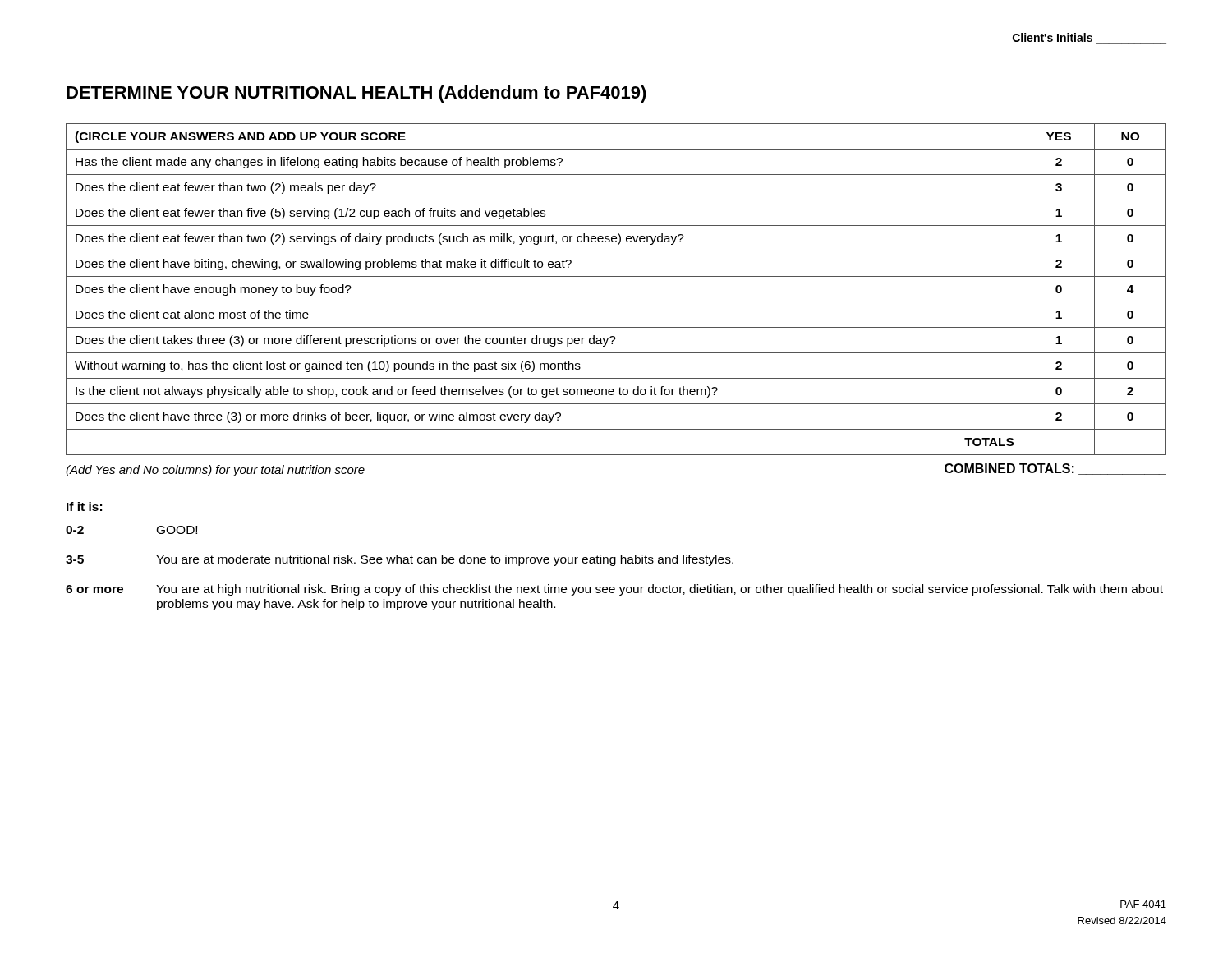Click the table
The image size is (1232, 953).
coord(616,289)
